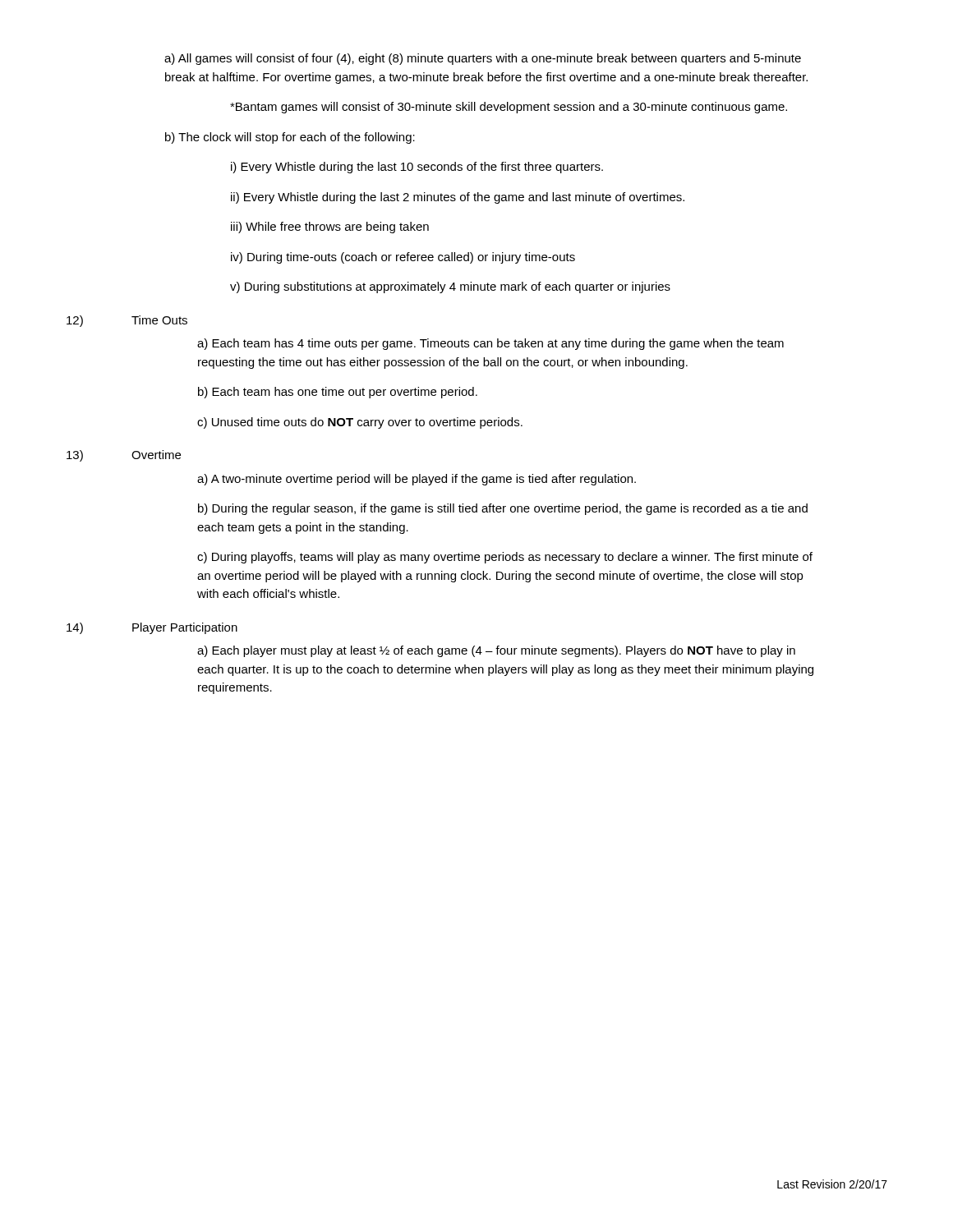Select the block starting "iv) During time‑outs (coach"
Image resolution: width=953 pixels, height=1232 pixels.
(403, 256)
